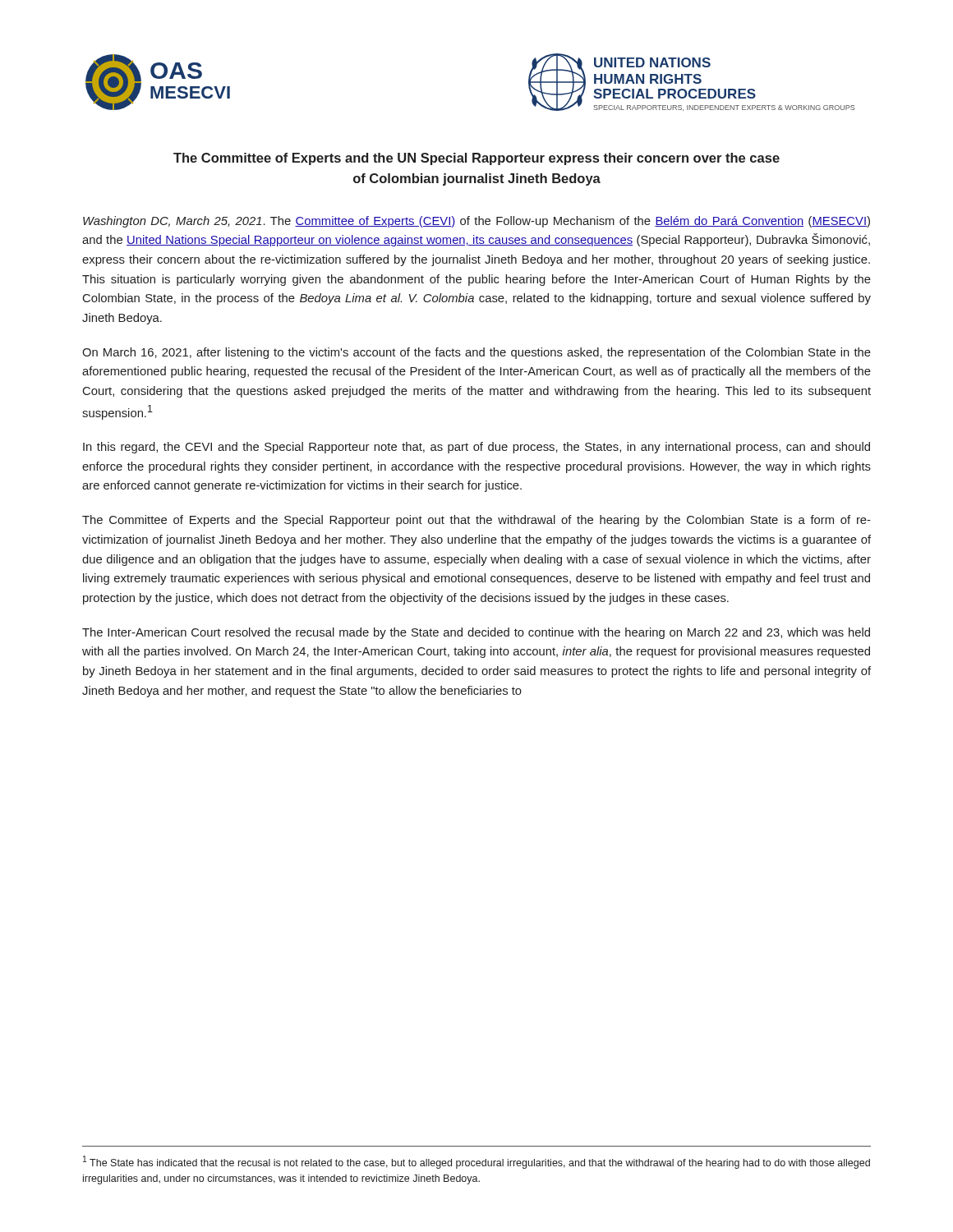Point to the region starting "The Inter-American Court resolved the recusal"
The image size is (953, 1232).
point(476,661)
